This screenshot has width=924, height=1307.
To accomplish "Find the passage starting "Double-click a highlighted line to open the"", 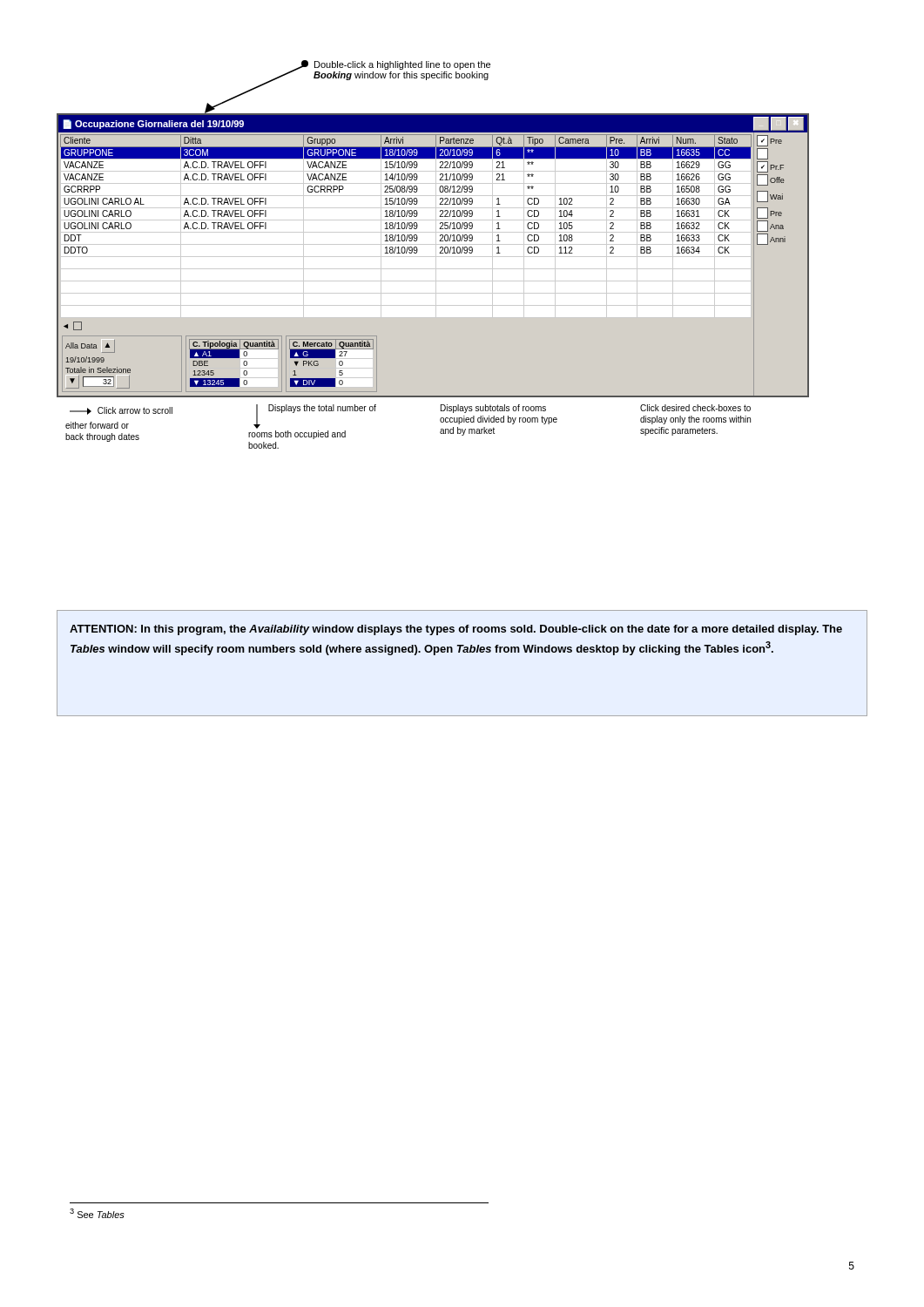I will coord(402,70).
